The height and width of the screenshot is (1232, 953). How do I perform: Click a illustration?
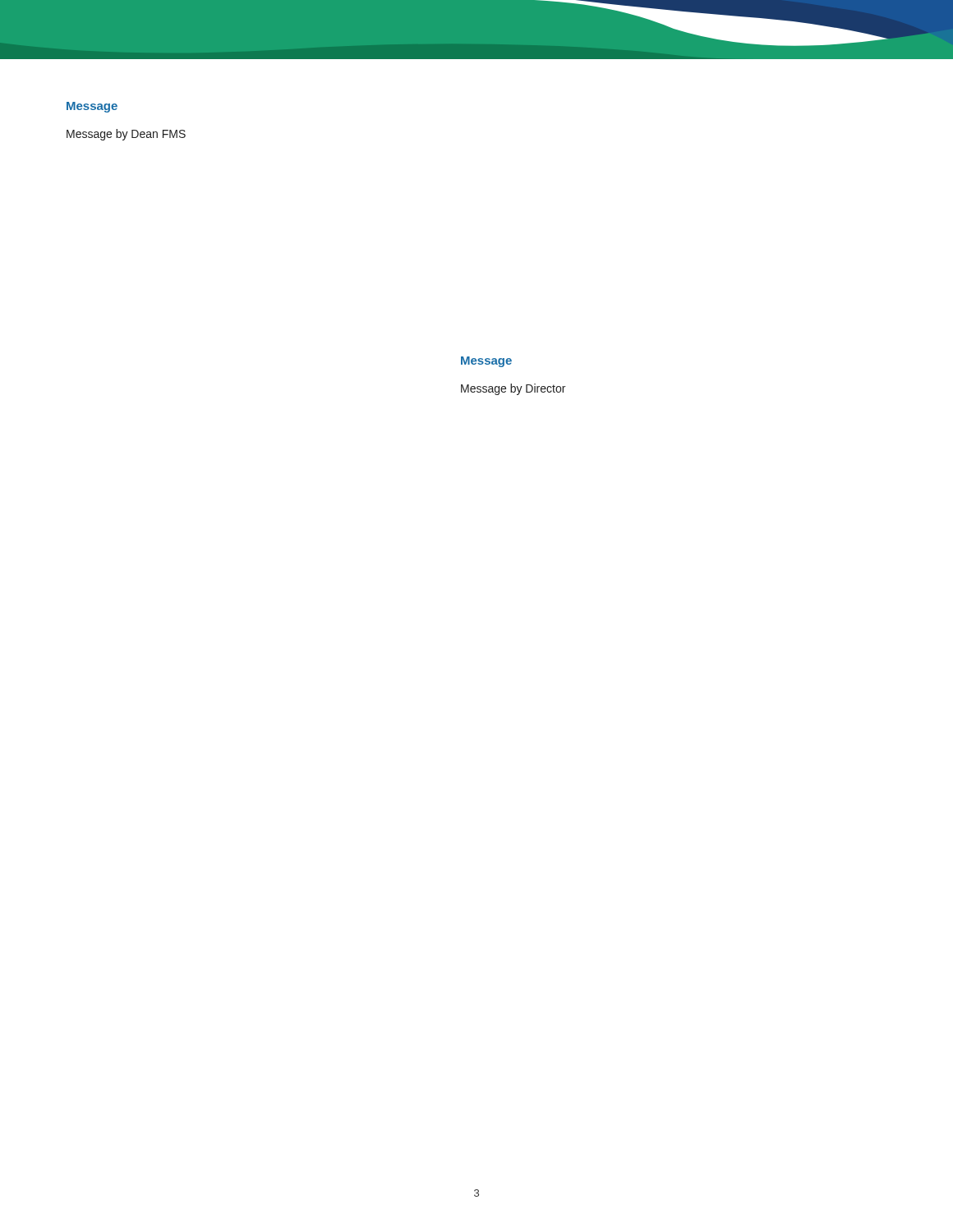476,30
